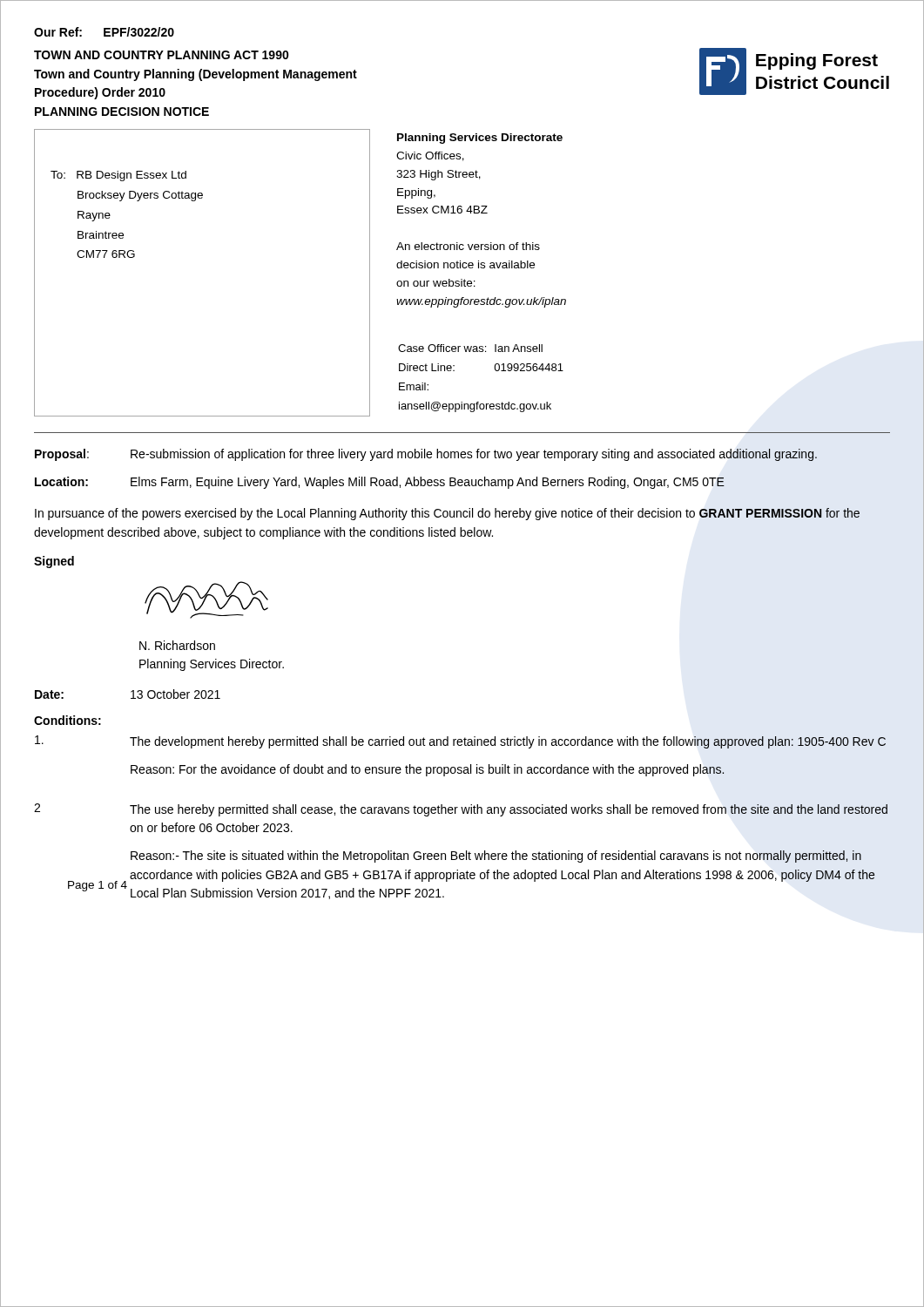Viewport: 924px width, 1307px height.
Task: Select the text starting "Date: 13 October 2021"
Action: click(127, 695)
